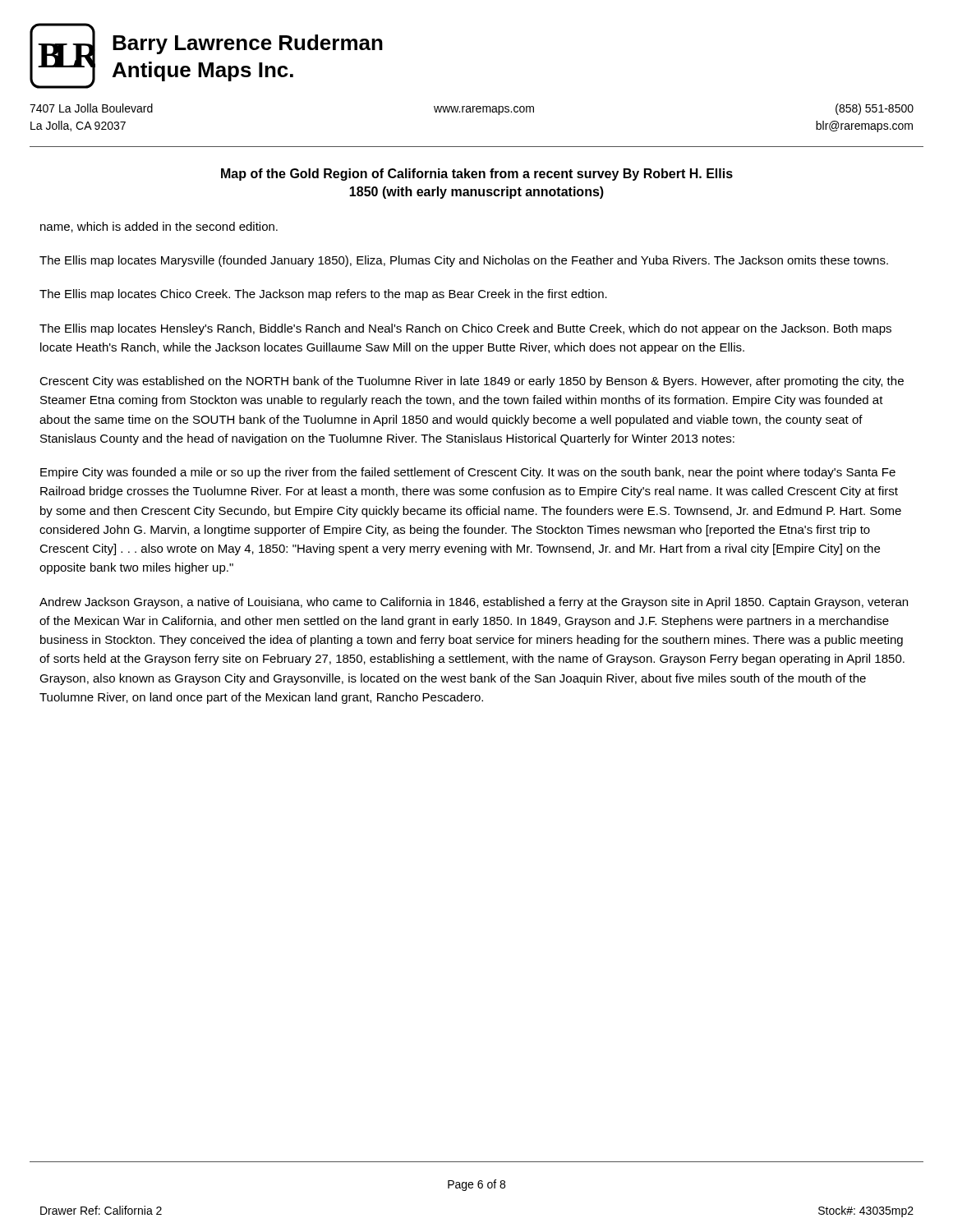Point to the passage starting "Empire City was founded"
This screenshot has height=1232, width=953.
pos(471,520)
